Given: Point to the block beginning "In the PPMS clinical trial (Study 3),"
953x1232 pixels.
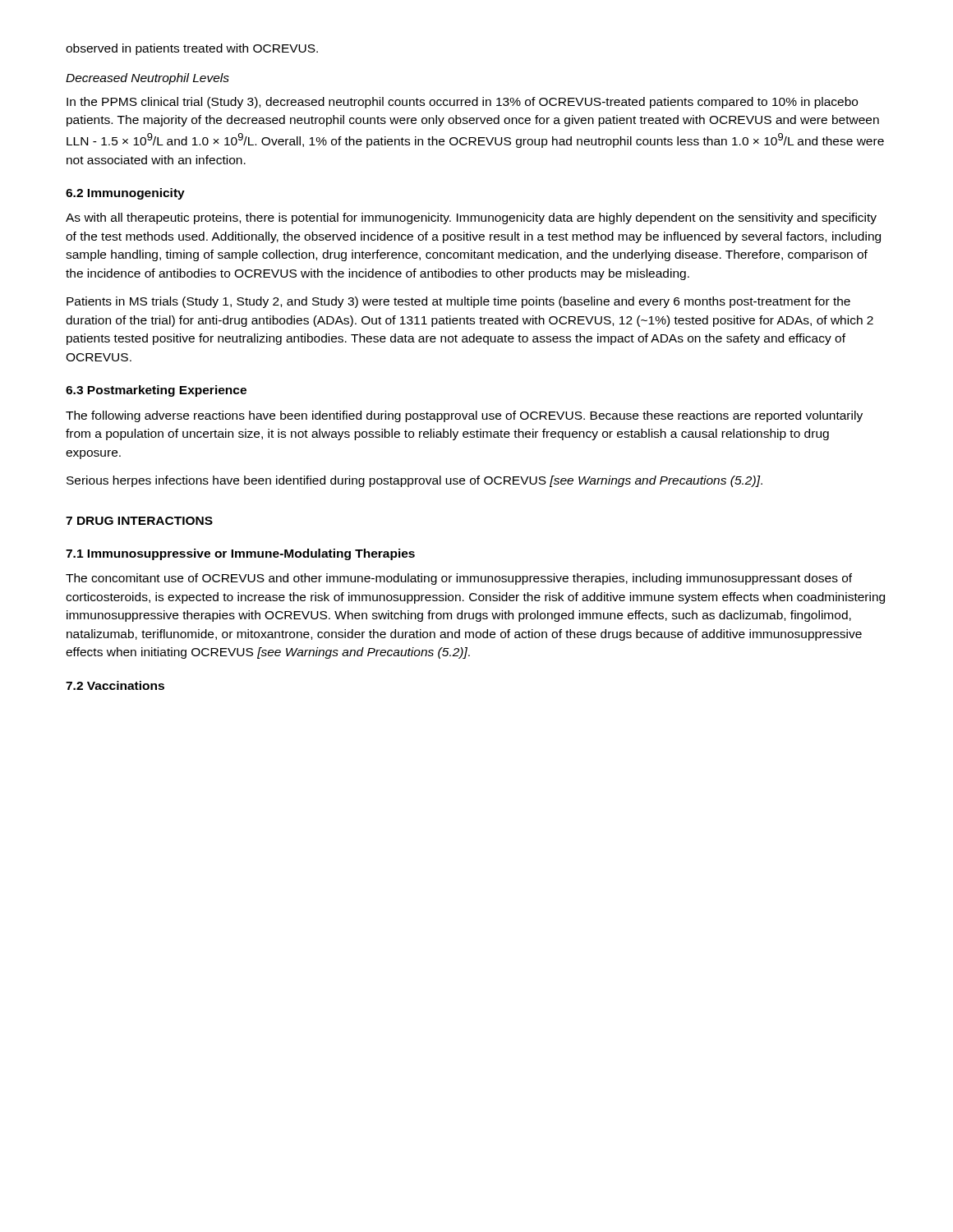Looking at the screenshot, I should 476,131.
